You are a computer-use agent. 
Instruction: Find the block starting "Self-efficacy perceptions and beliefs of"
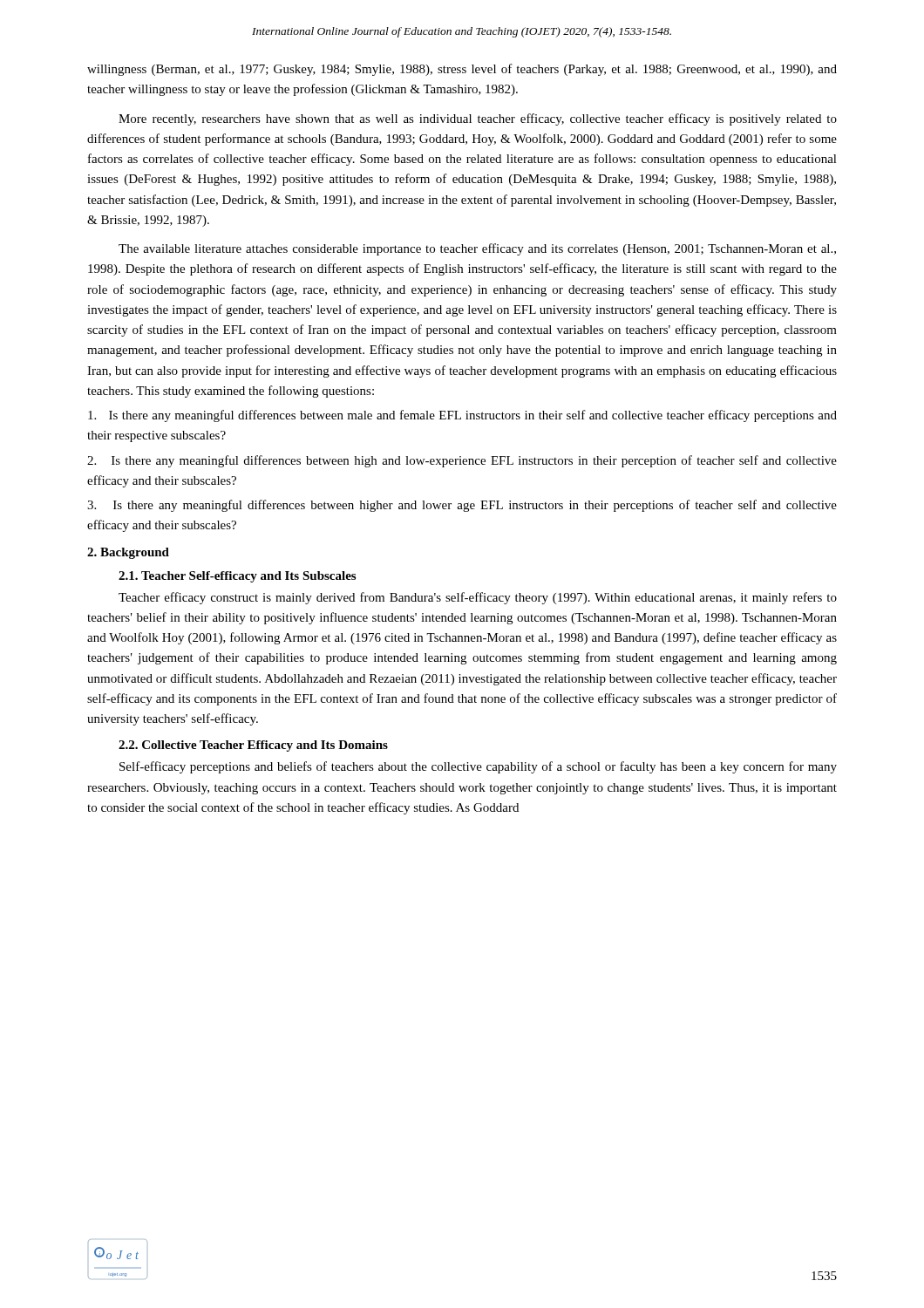[x=462, y=787]
